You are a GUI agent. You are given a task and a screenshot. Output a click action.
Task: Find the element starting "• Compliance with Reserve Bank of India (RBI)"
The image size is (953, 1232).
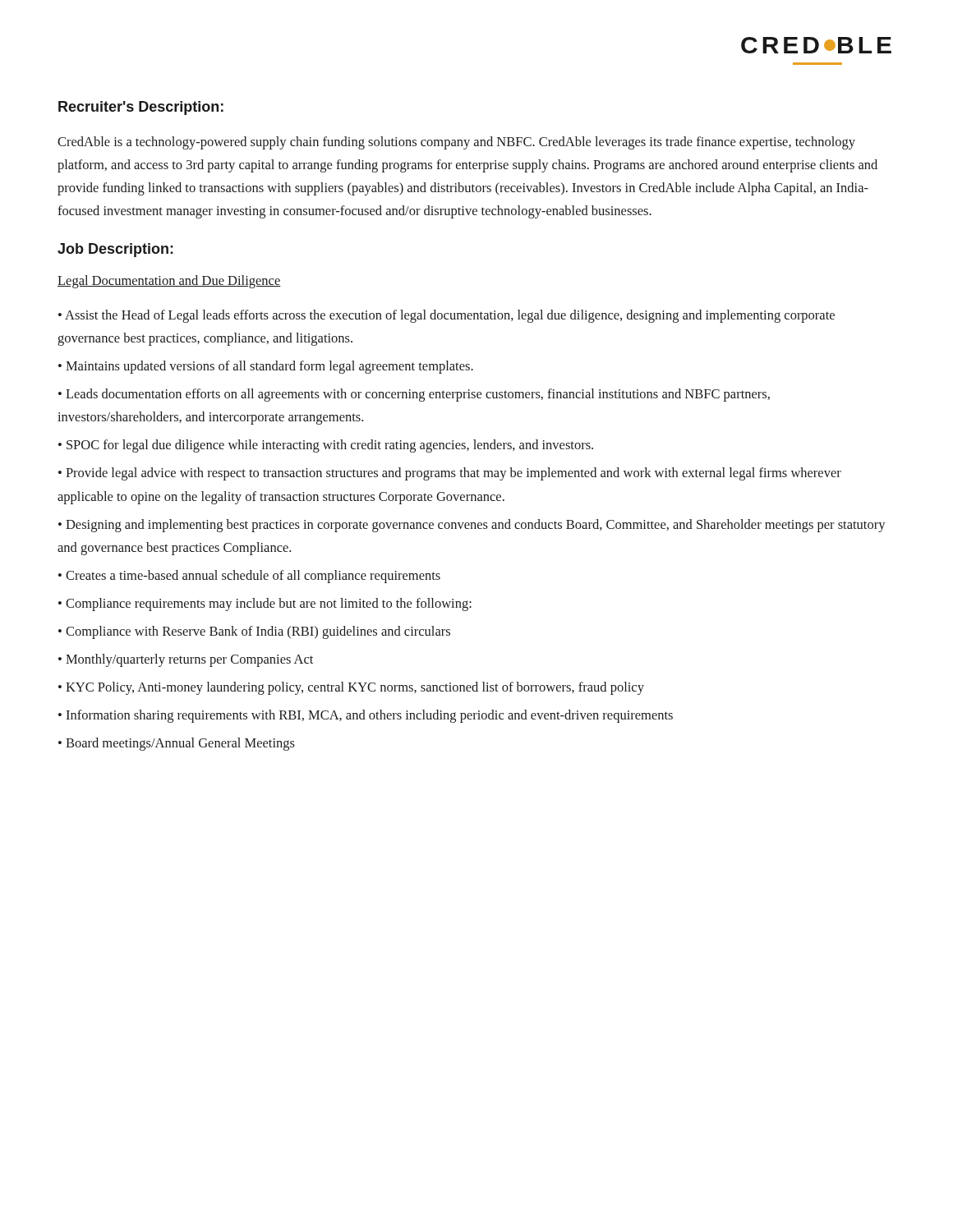pos(254,631)
